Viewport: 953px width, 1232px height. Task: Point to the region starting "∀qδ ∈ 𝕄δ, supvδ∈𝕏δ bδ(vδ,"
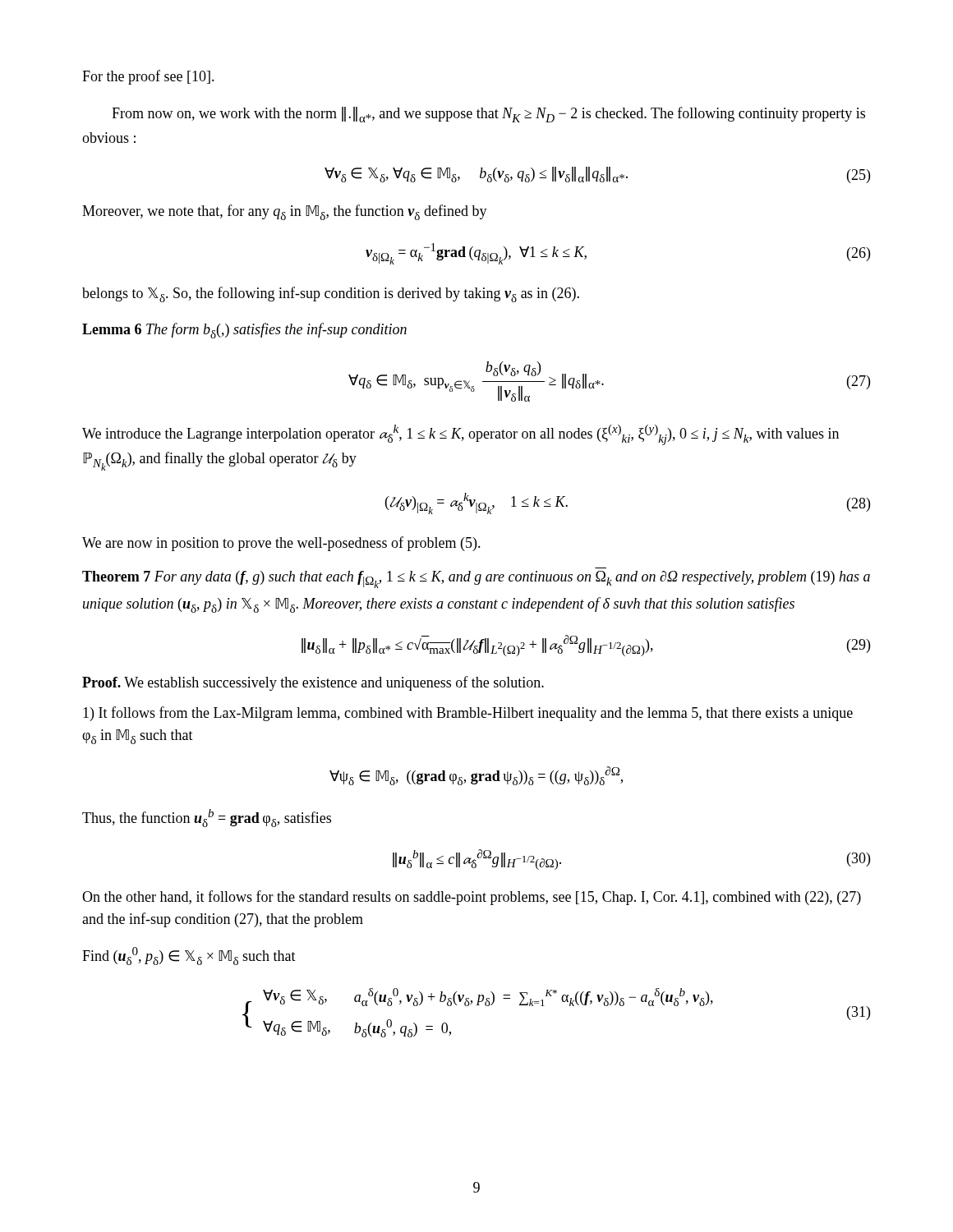tap(476, 381)
